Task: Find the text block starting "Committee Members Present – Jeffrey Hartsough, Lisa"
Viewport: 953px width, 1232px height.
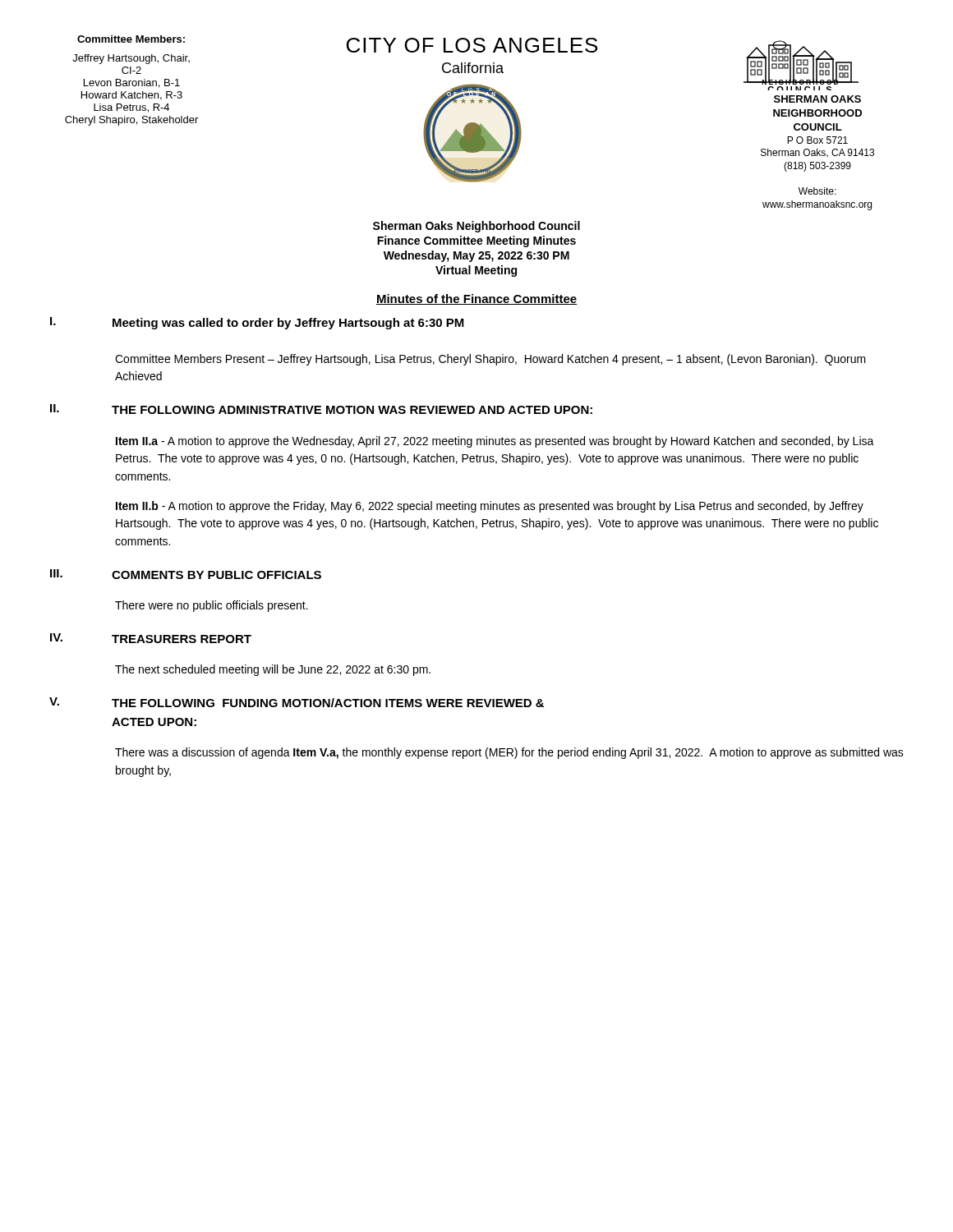Action: click(491, 368)
